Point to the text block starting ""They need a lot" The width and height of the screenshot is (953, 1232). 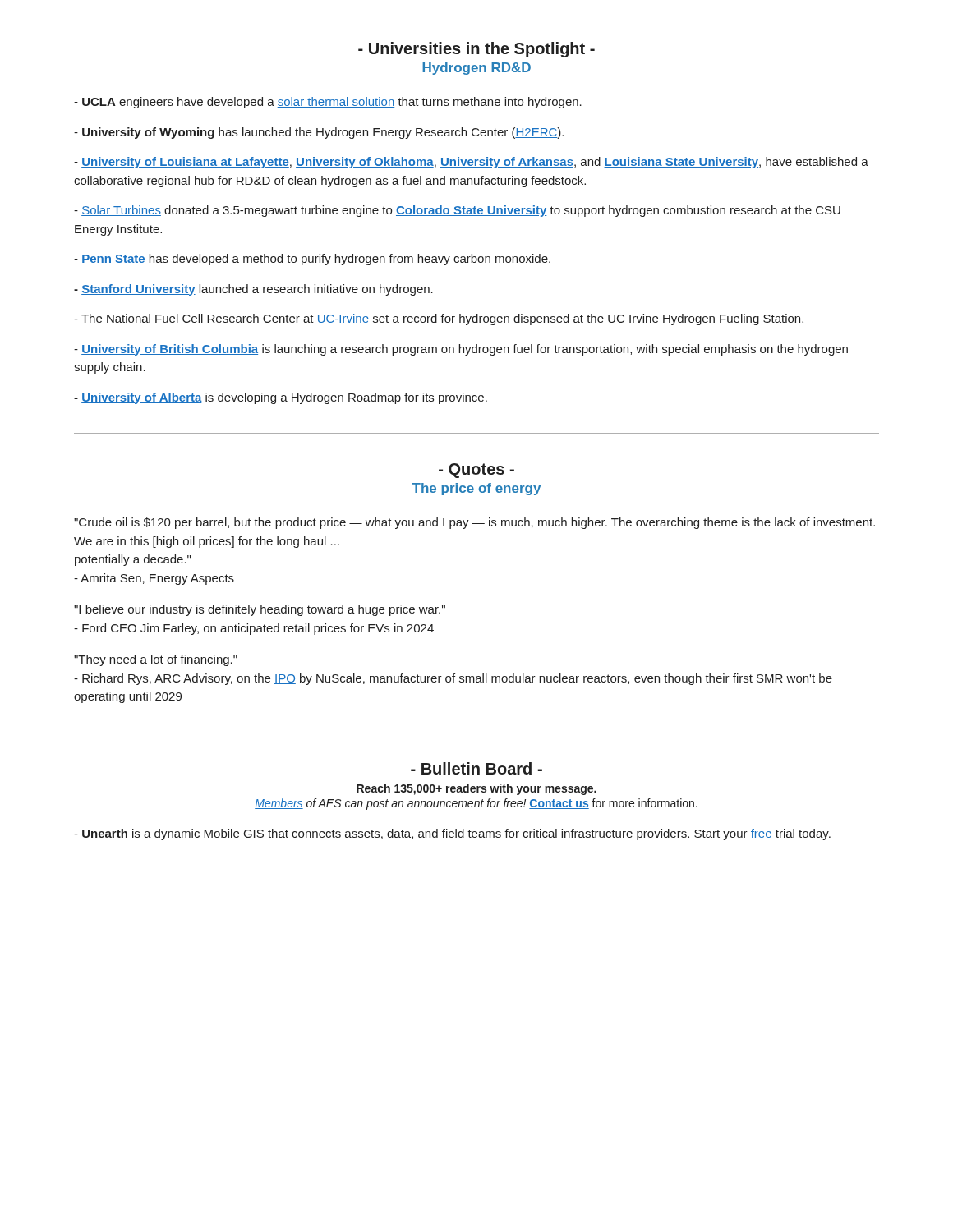[x=453, y=678]
